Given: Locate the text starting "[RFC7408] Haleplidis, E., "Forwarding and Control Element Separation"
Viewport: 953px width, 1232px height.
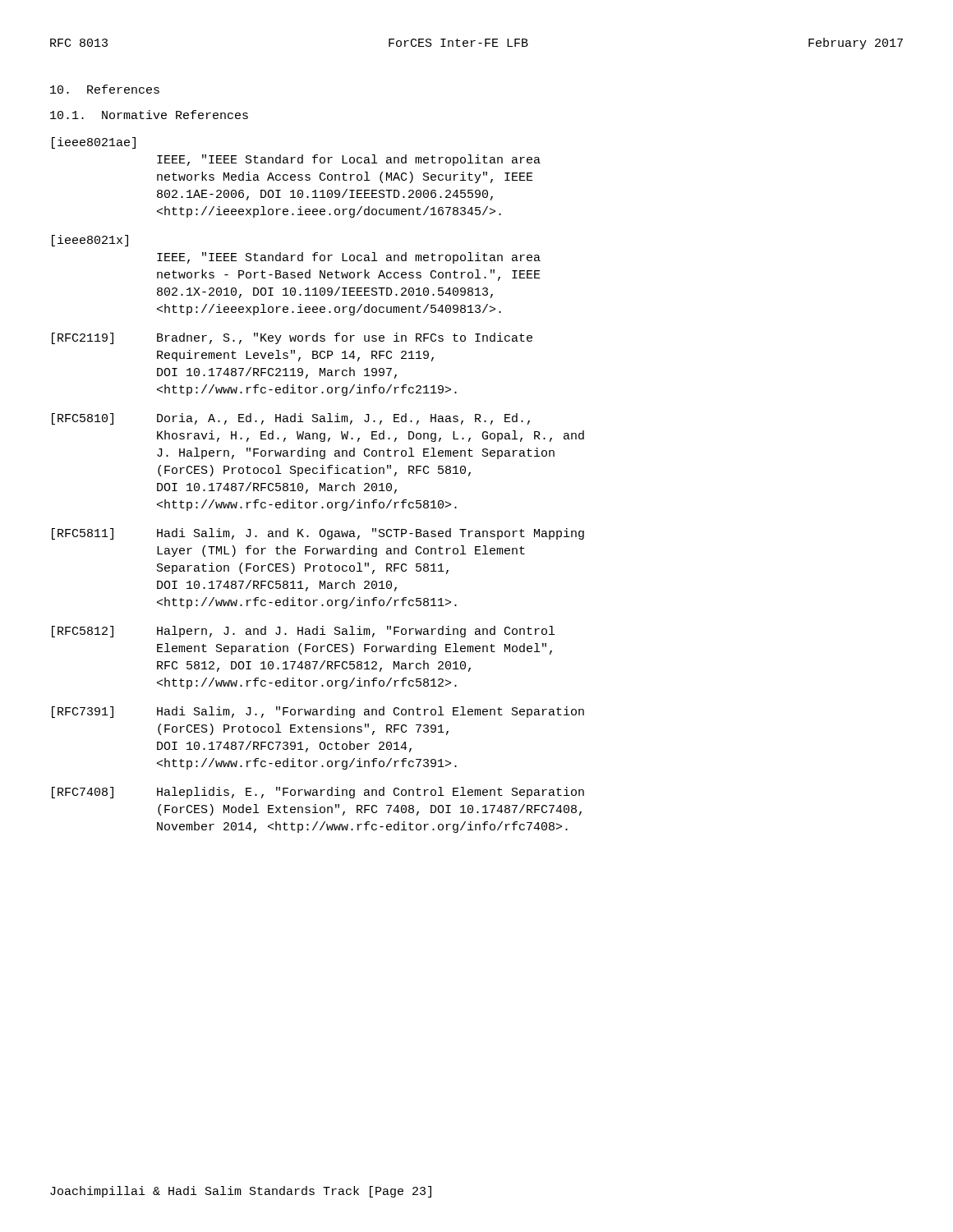Looking at the screenshot, I should [476, 810].
